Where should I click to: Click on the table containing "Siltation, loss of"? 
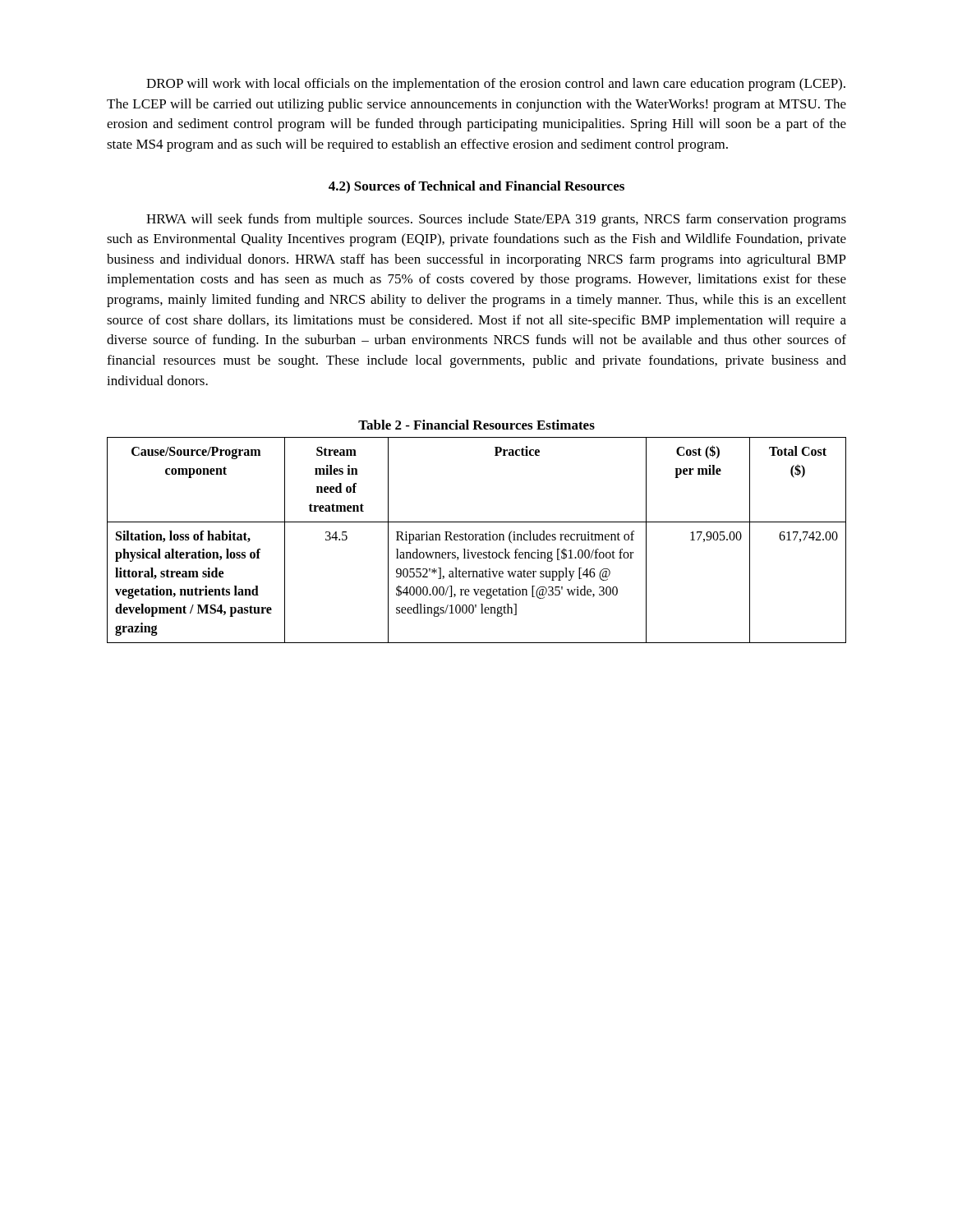click(476, 540)
